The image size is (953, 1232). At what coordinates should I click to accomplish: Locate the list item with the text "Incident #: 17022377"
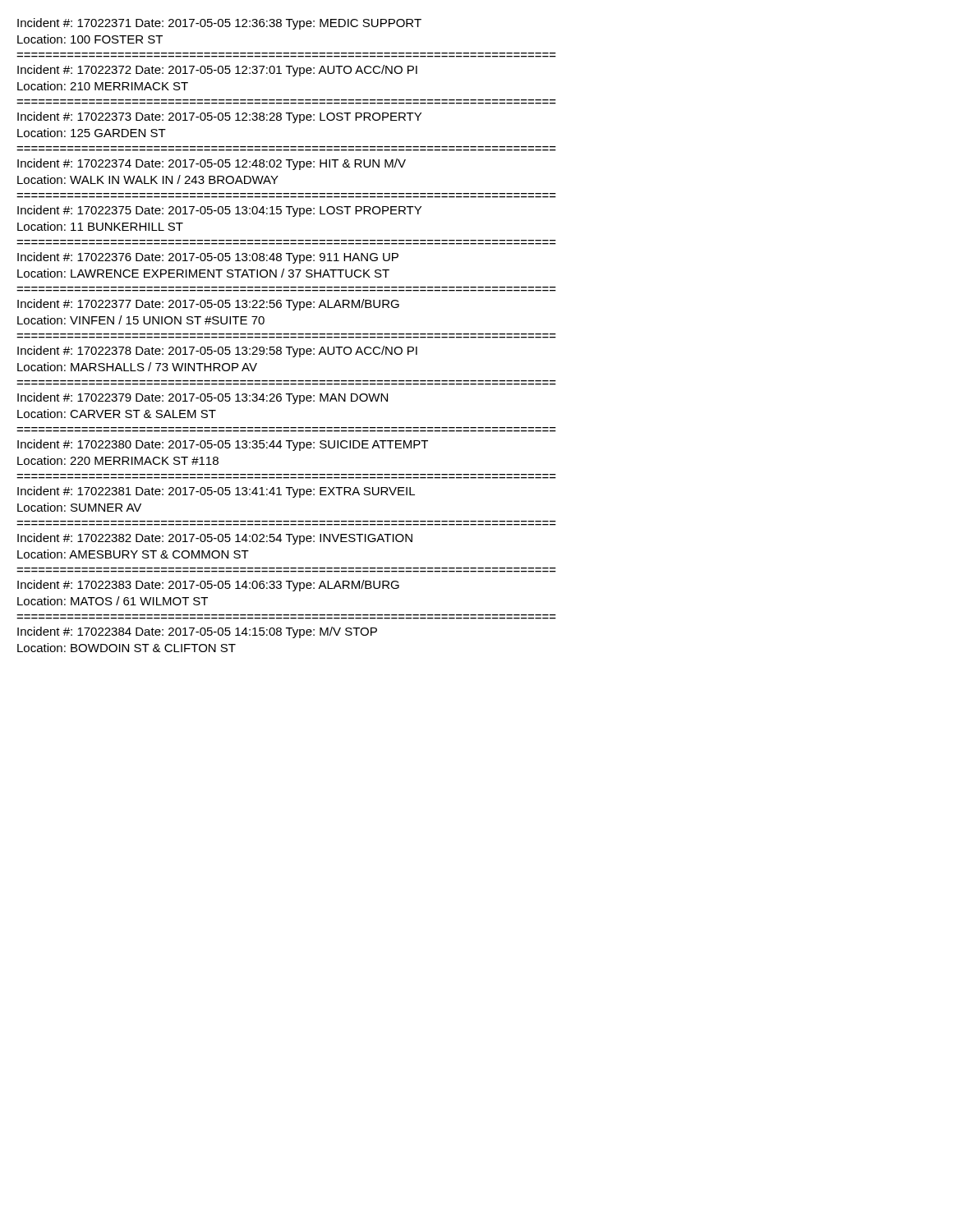pos(208,305)
